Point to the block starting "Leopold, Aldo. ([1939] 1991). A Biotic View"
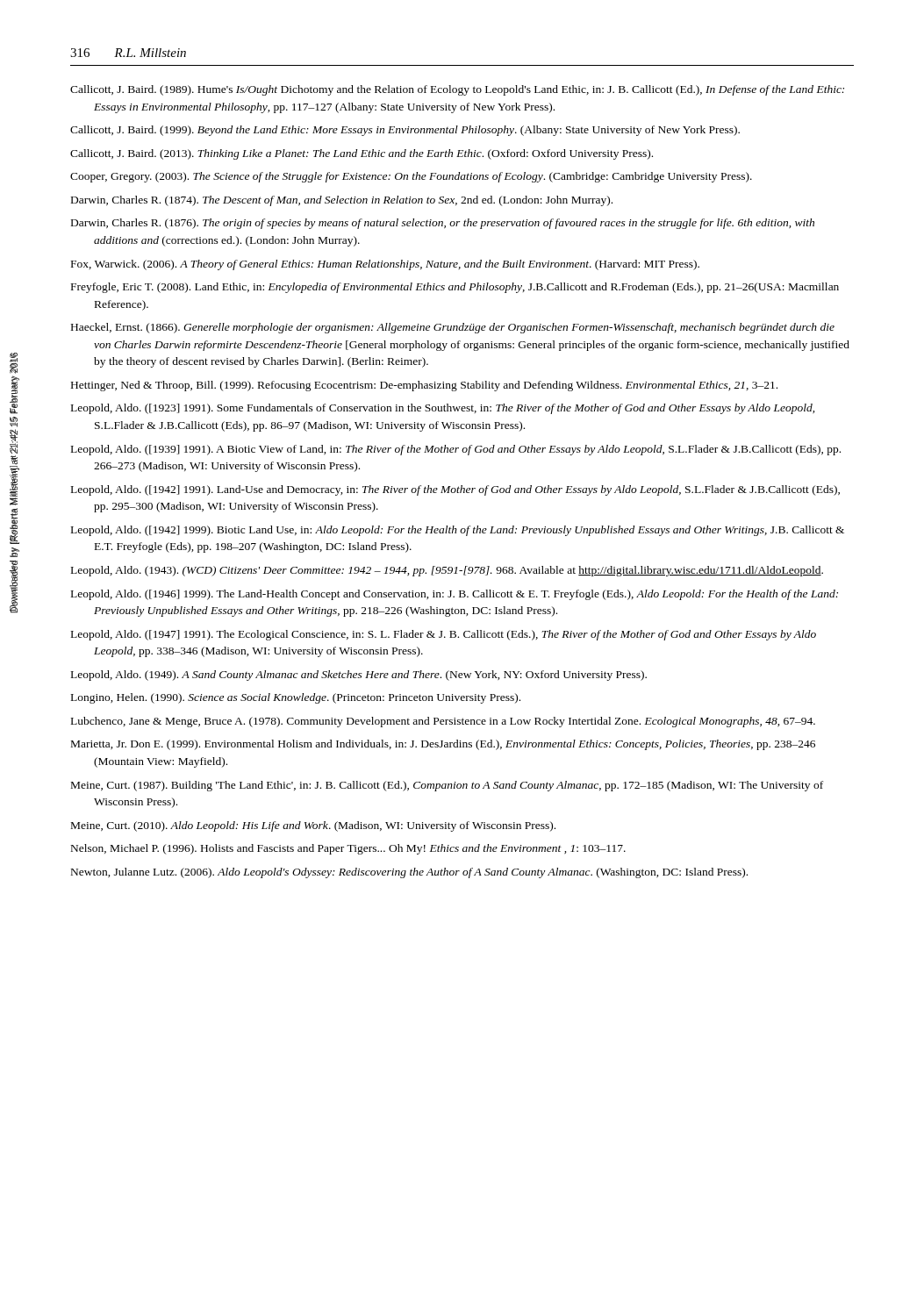This screenshot has height=1316, width=924. click(462, 457)
